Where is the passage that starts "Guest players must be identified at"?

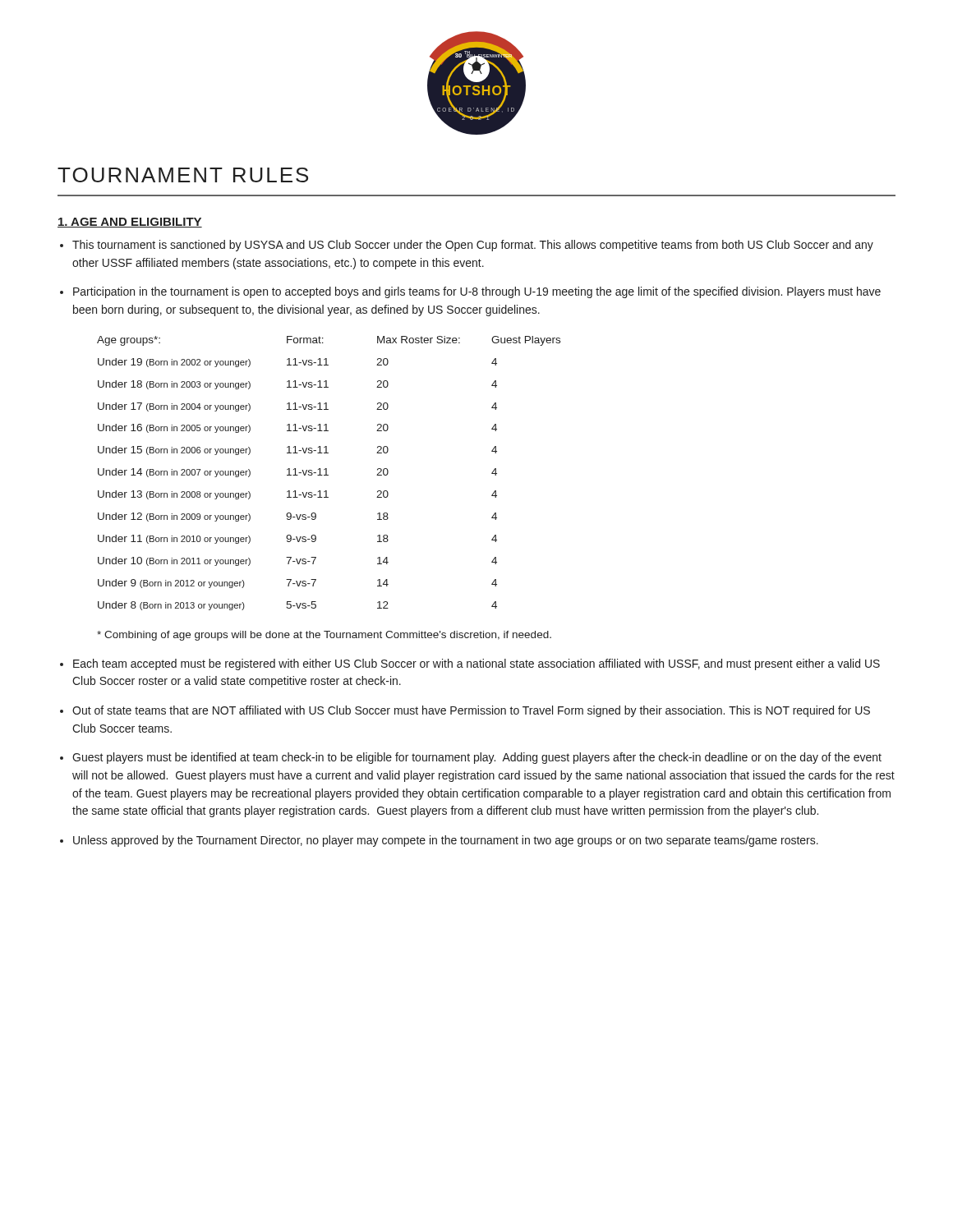(x=483, y=784)
